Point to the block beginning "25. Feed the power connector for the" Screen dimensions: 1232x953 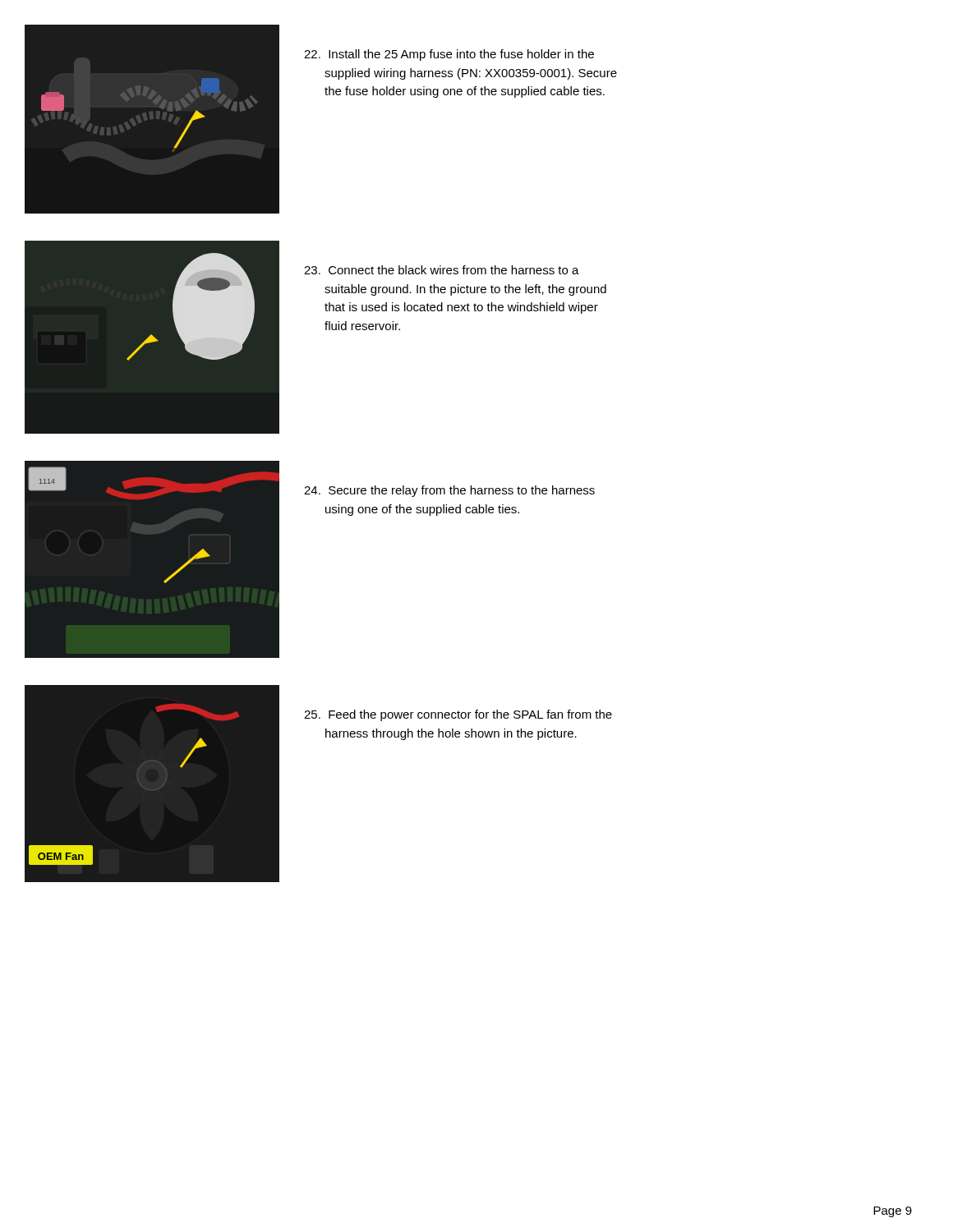point(608,724)
